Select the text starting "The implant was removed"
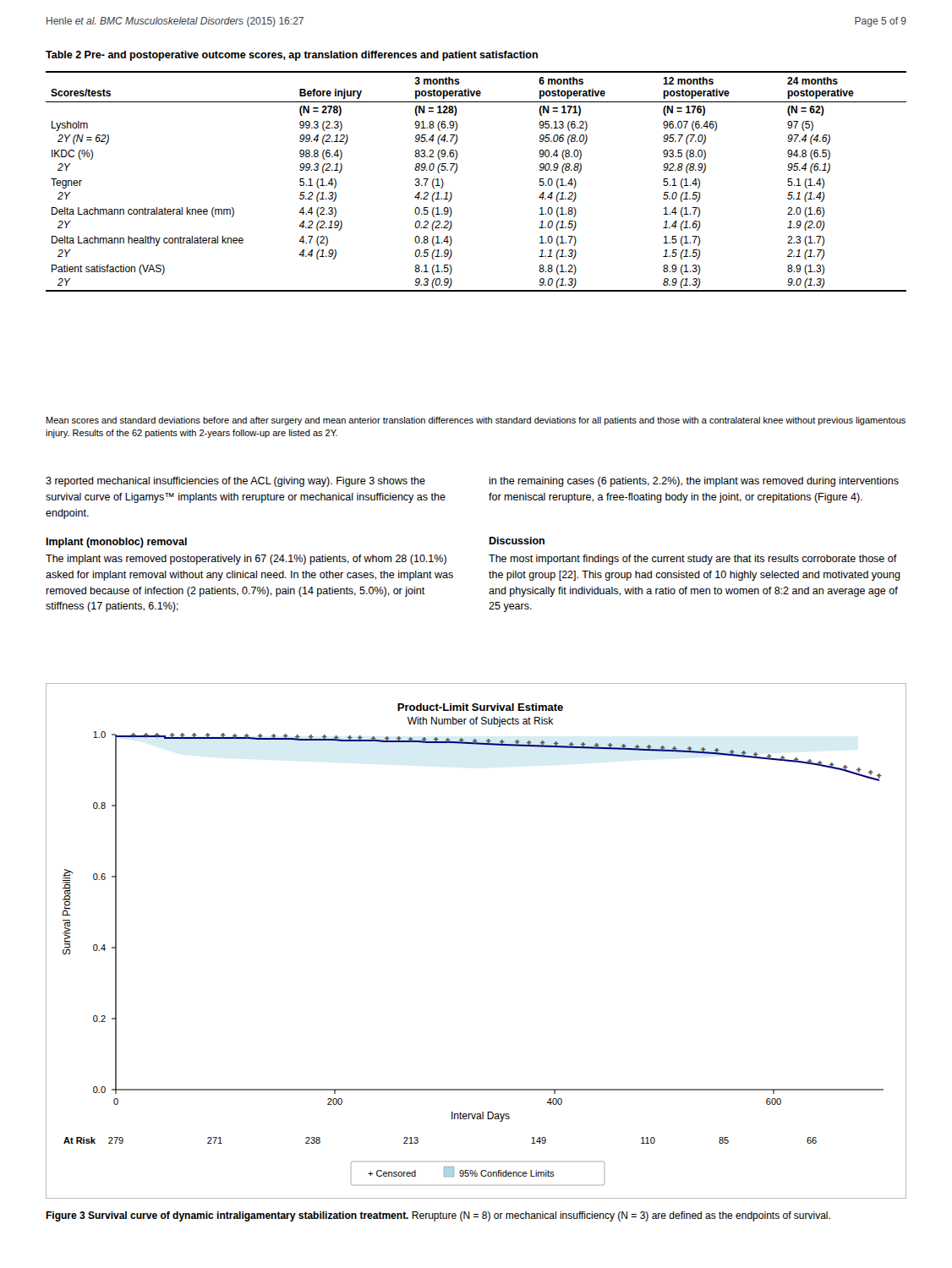The width and height of the screenshot is (952, 1268). (x=250, y=583)
